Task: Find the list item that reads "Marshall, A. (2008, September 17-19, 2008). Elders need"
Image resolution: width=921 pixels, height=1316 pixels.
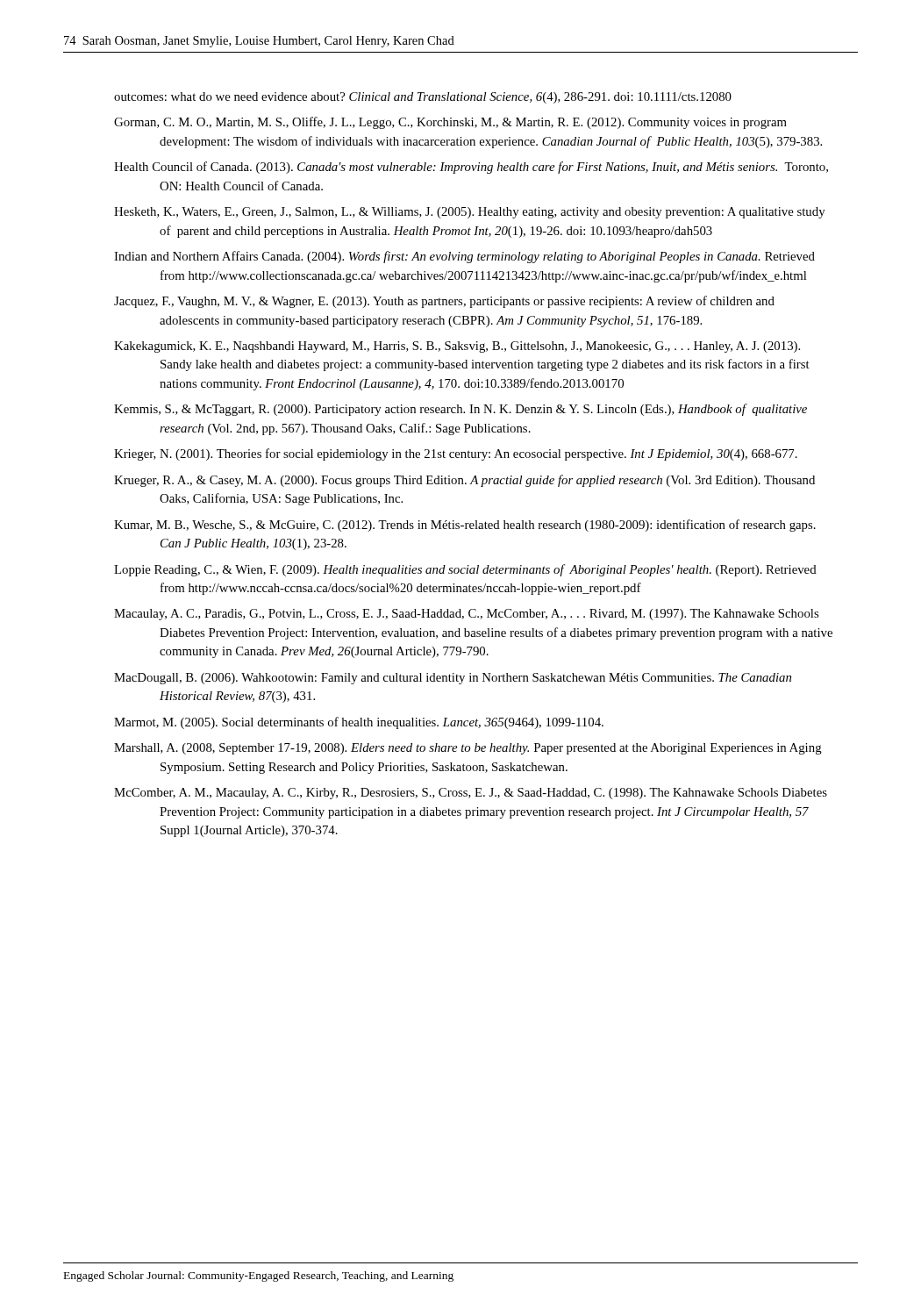Action: pos(468,757)
